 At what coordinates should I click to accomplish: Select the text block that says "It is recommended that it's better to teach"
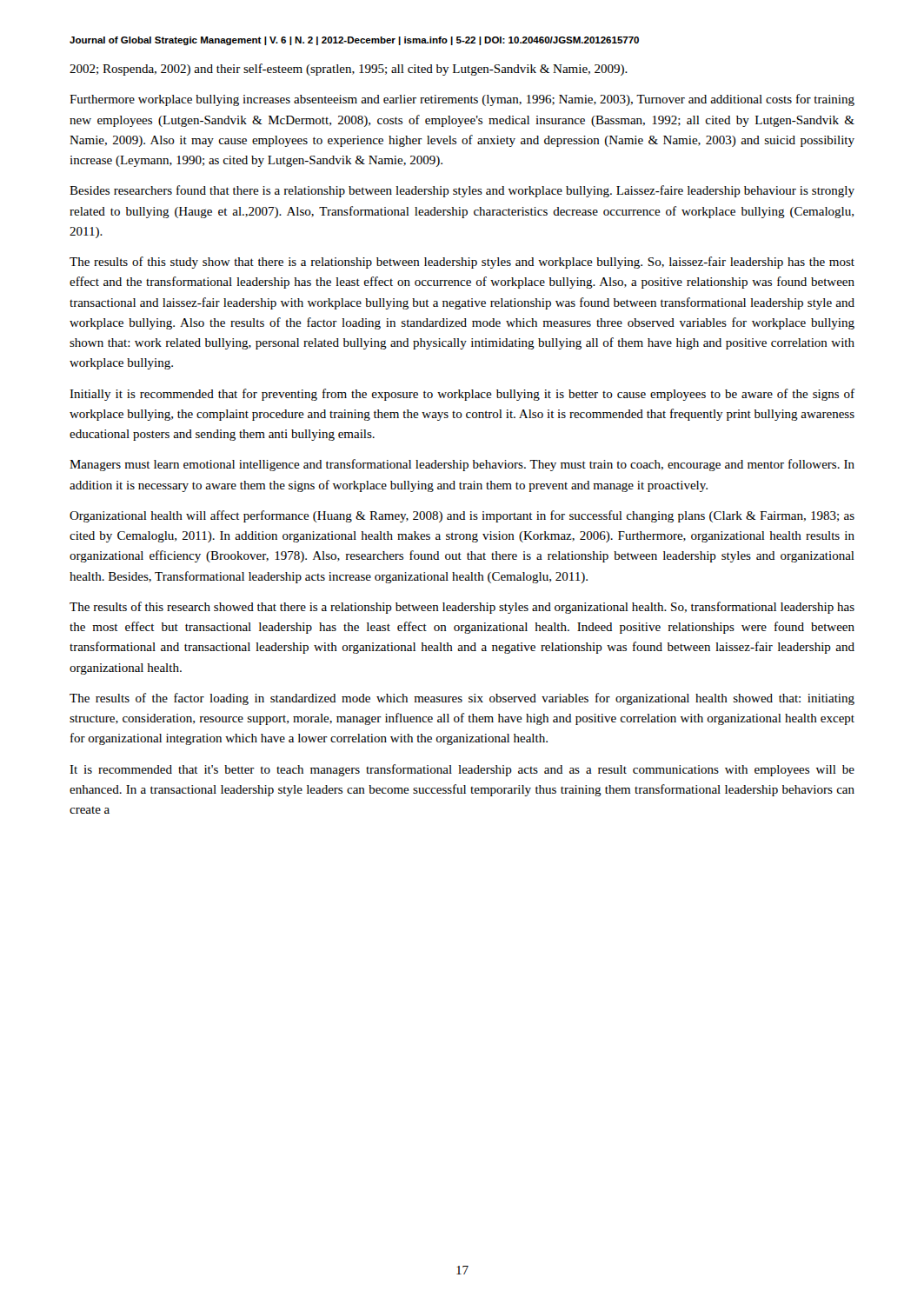[x=462, y=789]
